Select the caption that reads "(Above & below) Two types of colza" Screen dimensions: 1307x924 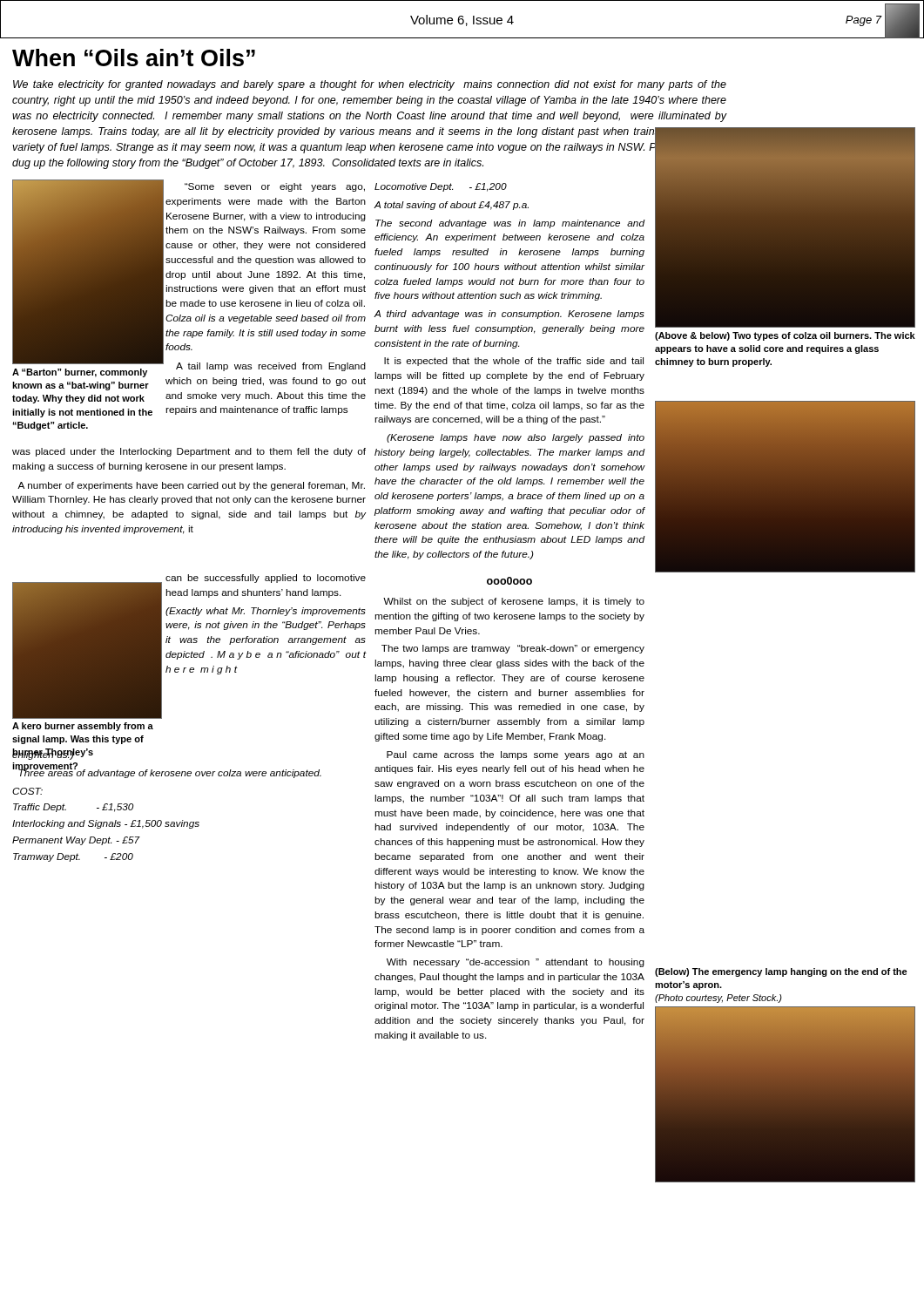pos(785,349)
